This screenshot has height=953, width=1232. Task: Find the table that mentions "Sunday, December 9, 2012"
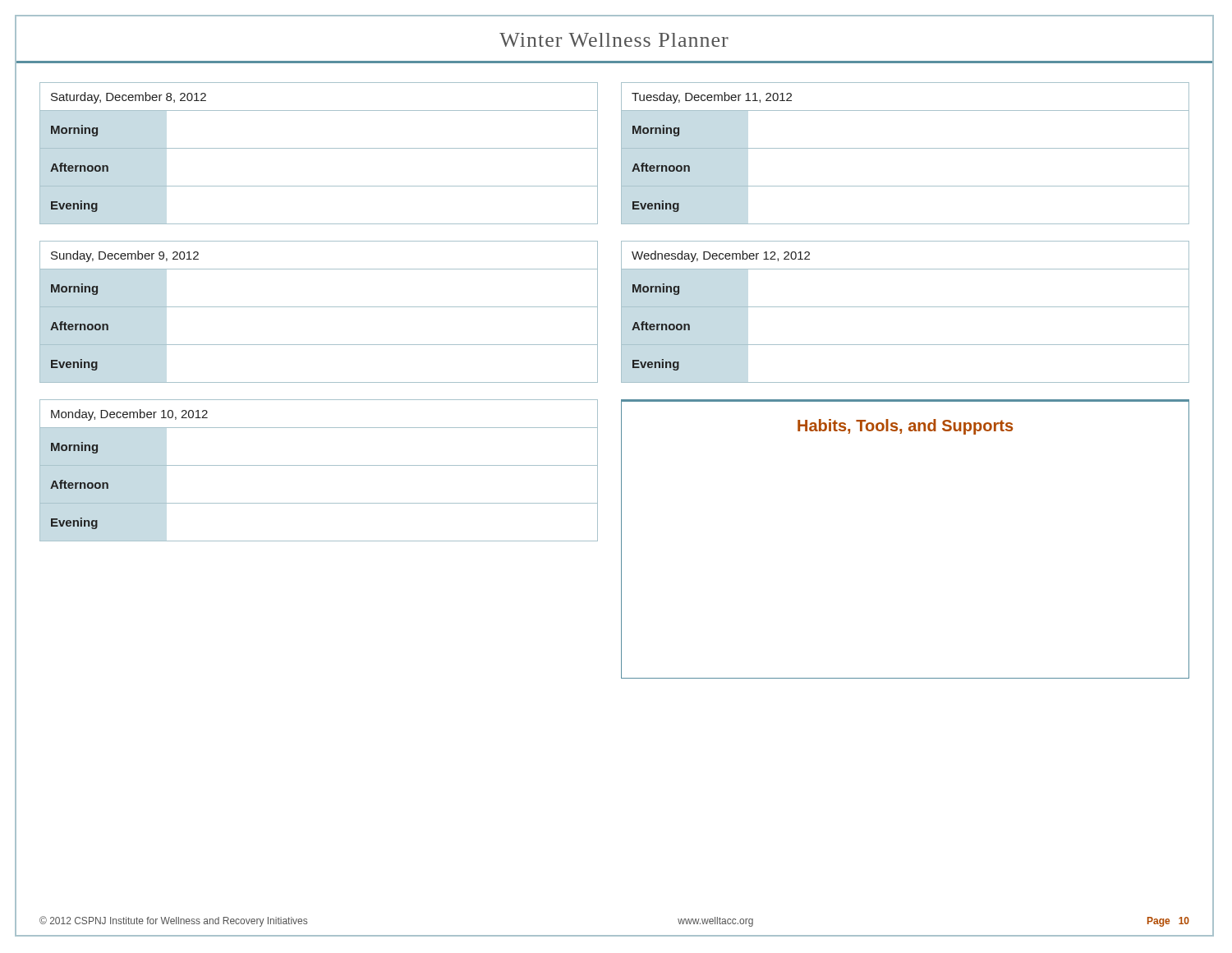[319, 312]
